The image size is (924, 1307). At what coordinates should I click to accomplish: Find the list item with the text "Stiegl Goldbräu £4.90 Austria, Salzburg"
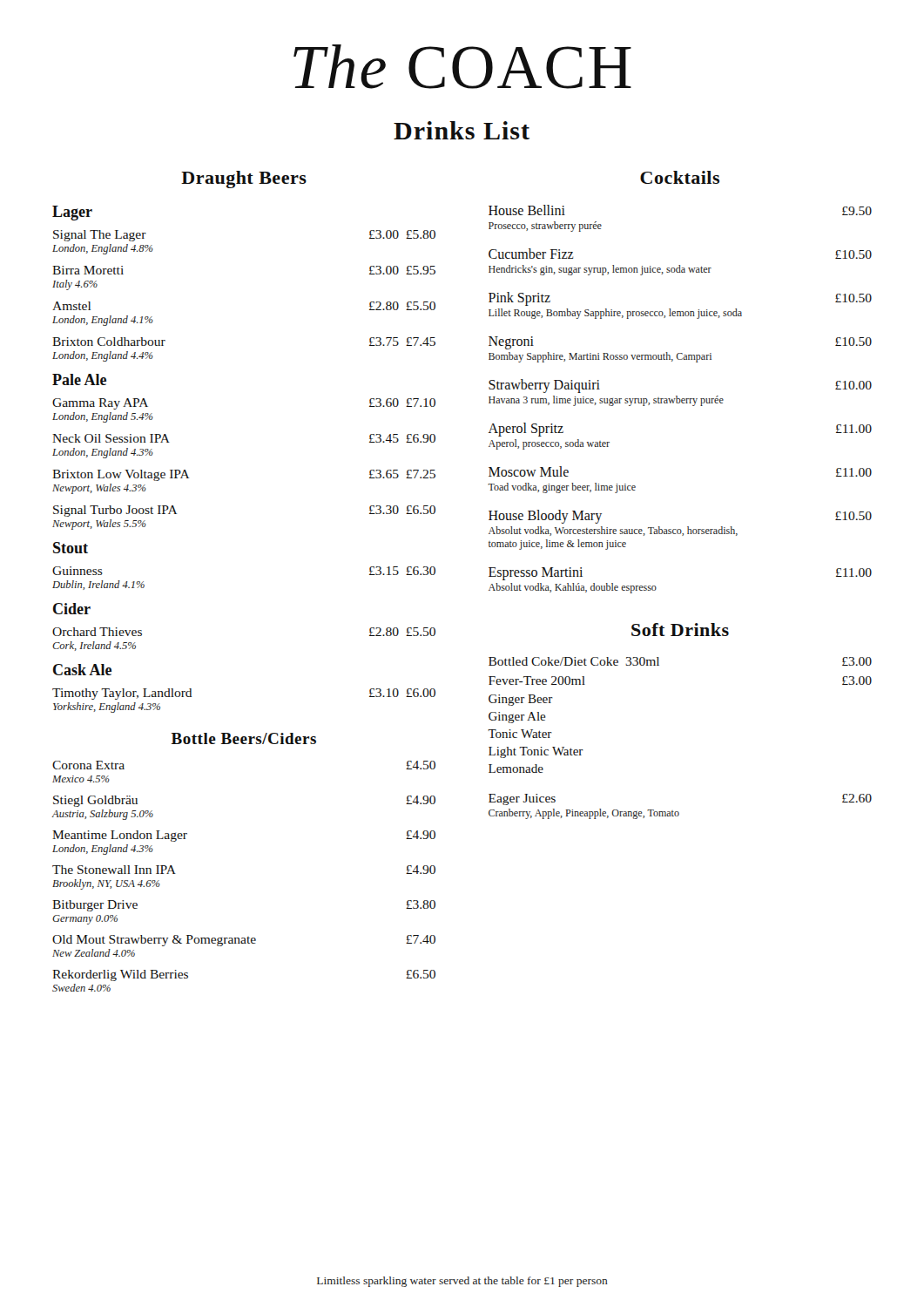94,800
